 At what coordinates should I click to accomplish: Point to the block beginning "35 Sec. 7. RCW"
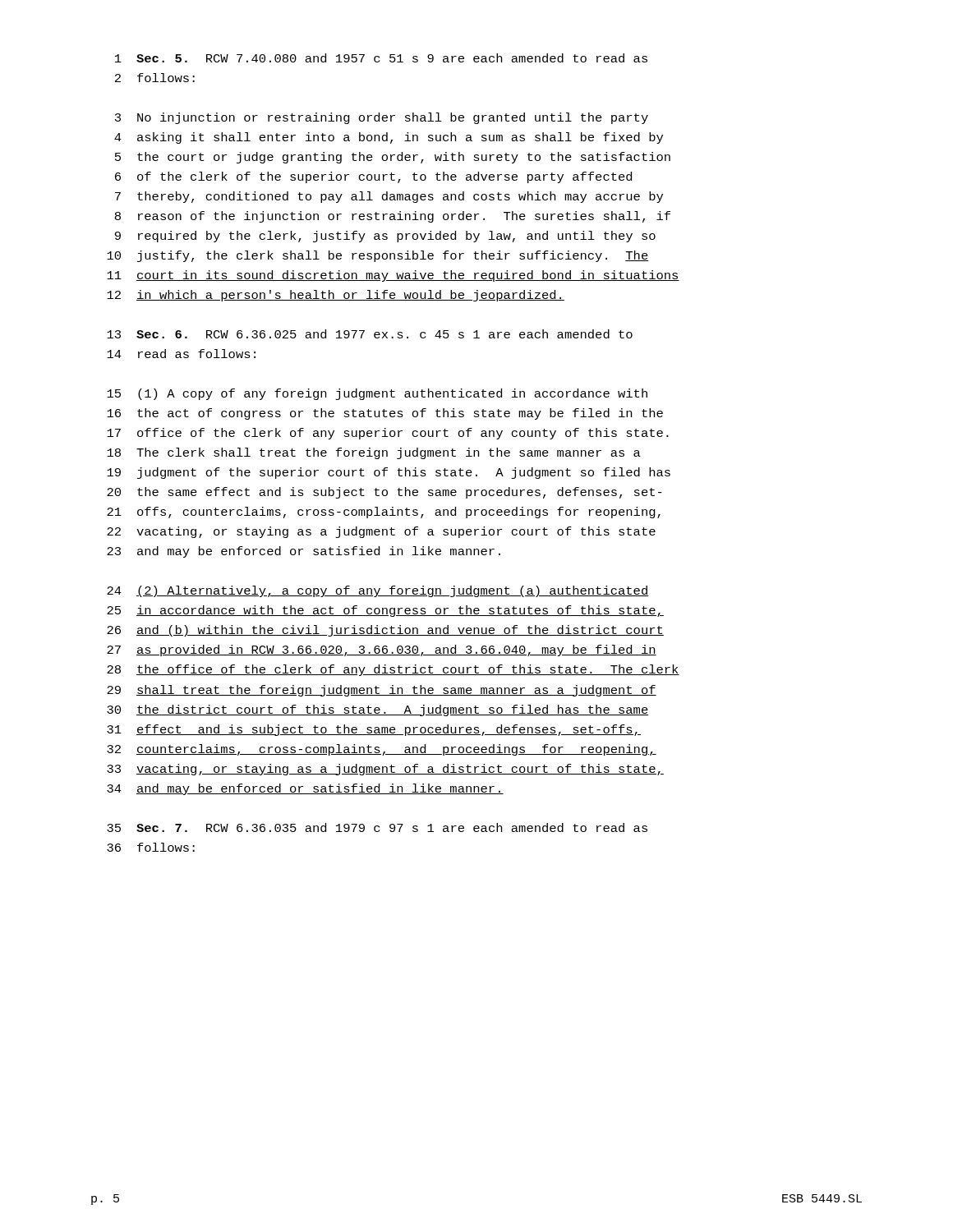click(x=476, y=838)
